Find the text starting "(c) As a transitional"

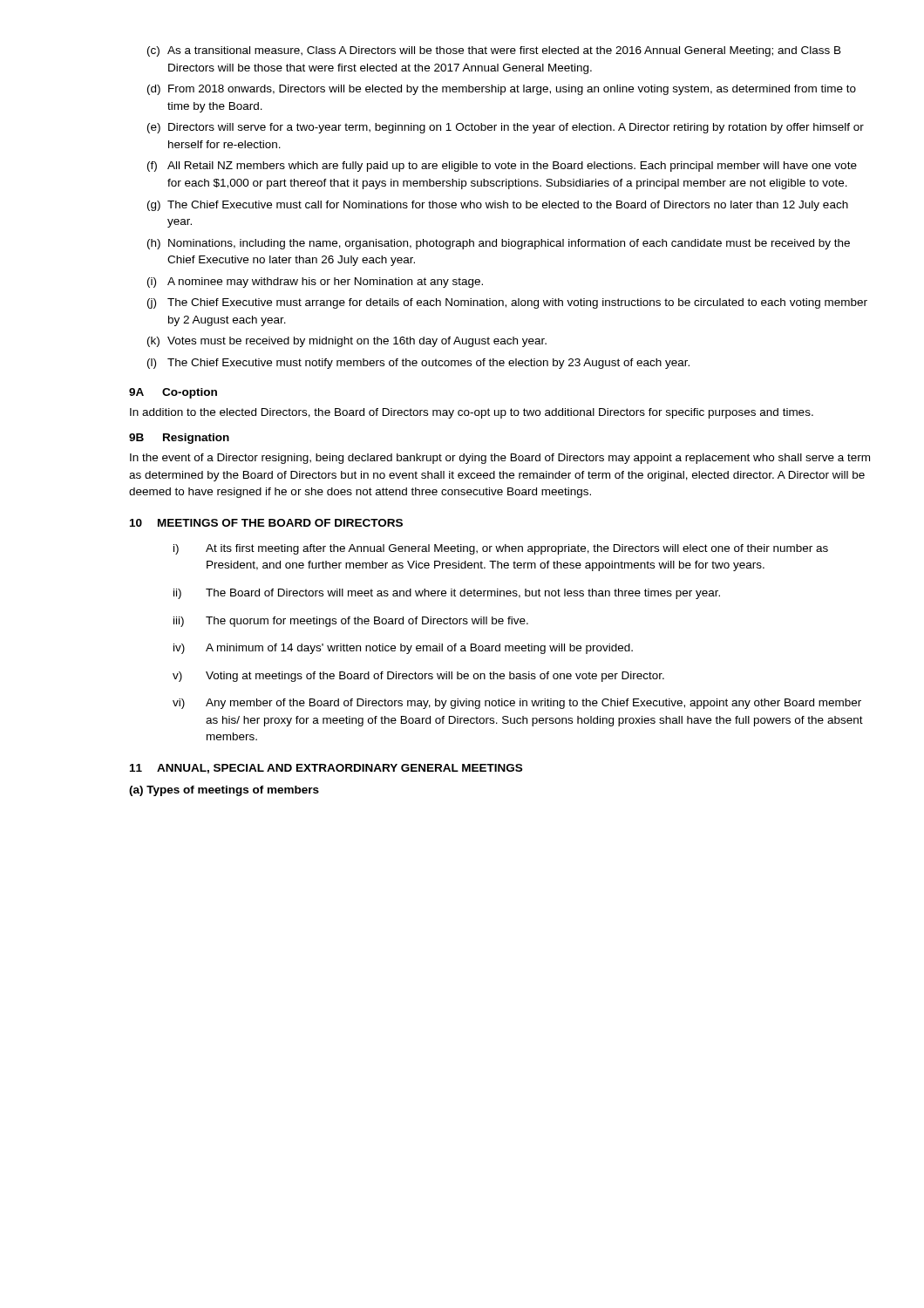(509, 59)
